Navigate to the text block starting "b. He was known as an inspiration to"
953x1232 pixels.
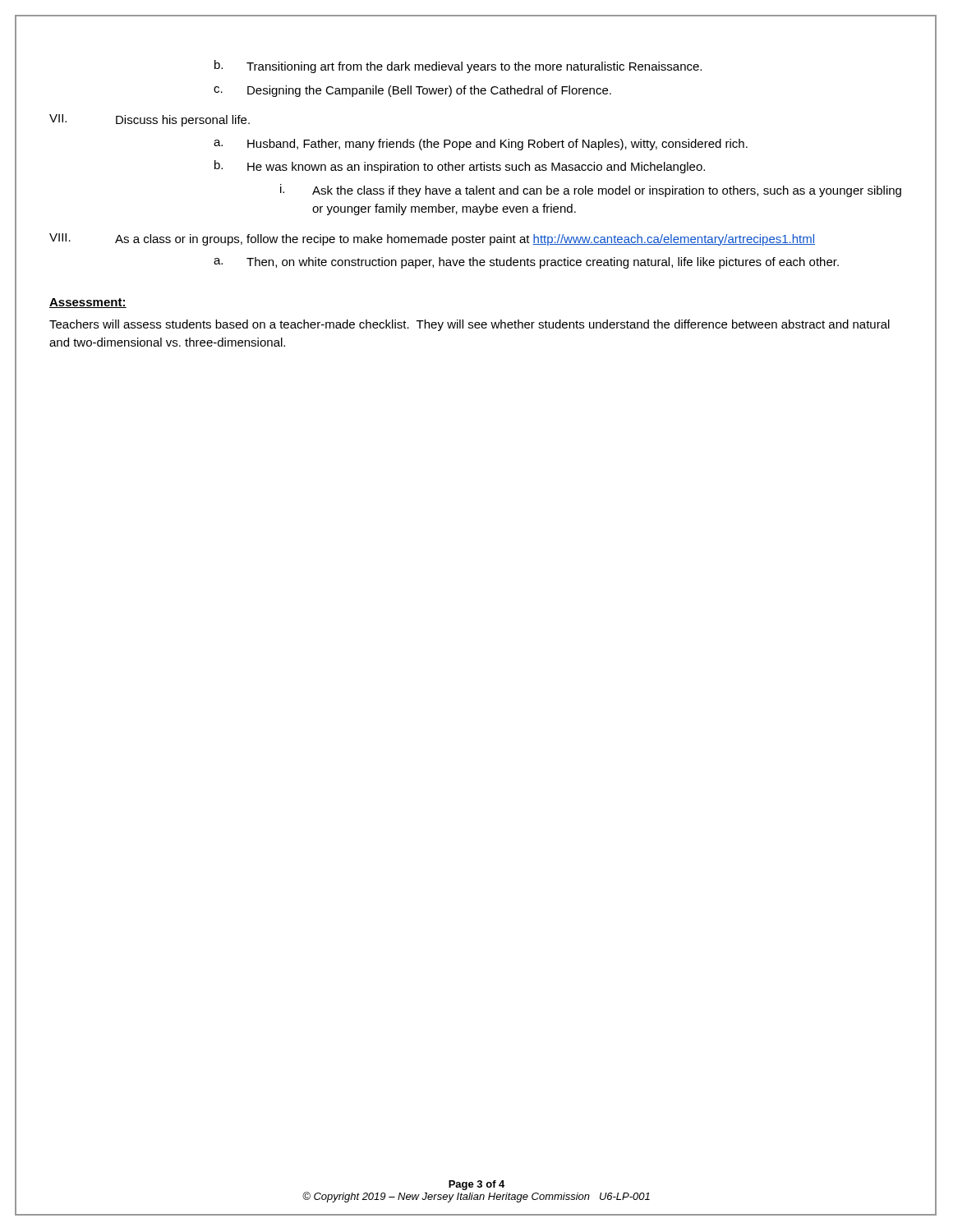coord(559,167)
